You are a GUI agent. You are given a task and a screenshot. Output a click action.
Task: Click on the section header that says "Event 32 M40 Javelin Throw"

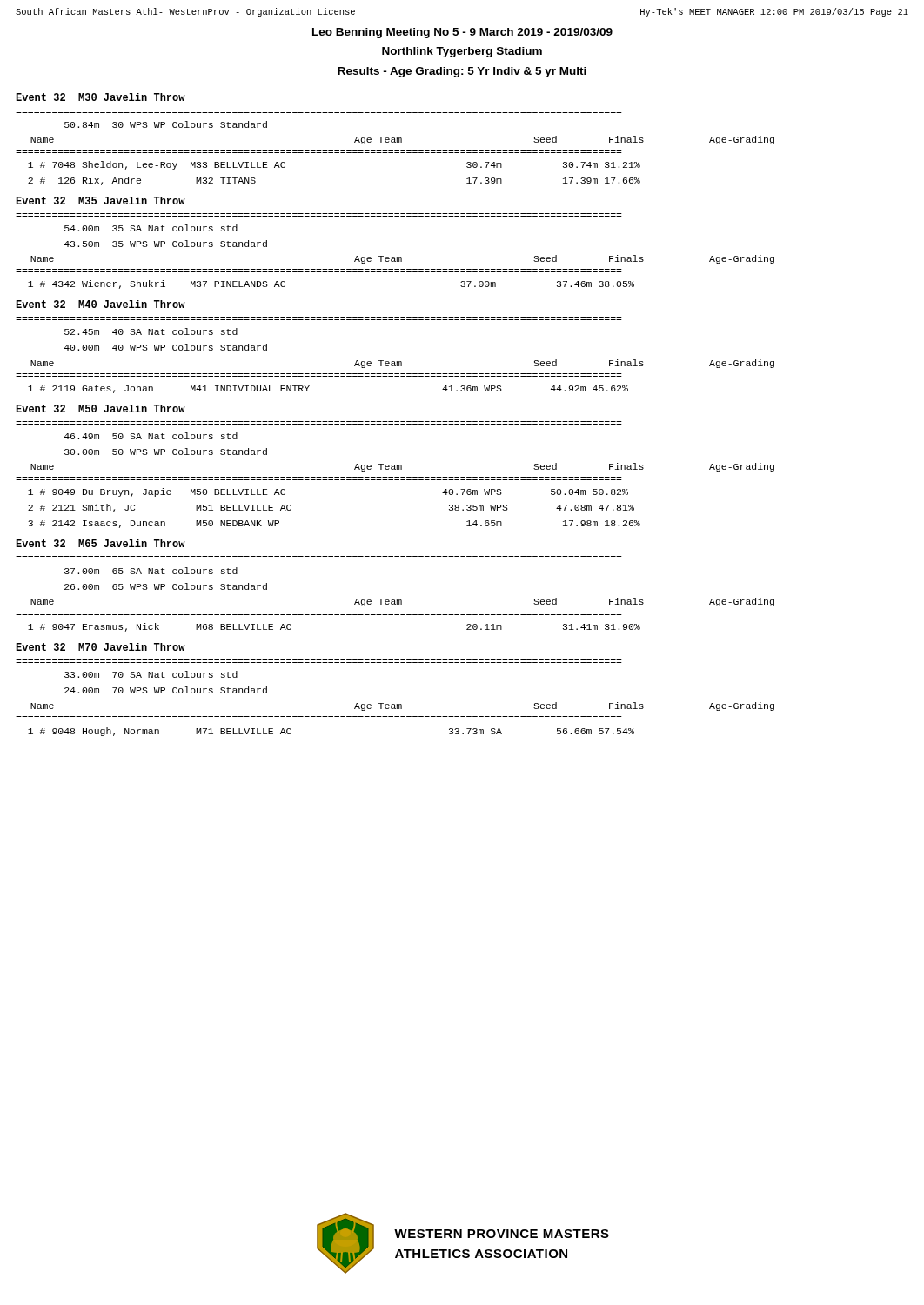[x=100, y=306]
